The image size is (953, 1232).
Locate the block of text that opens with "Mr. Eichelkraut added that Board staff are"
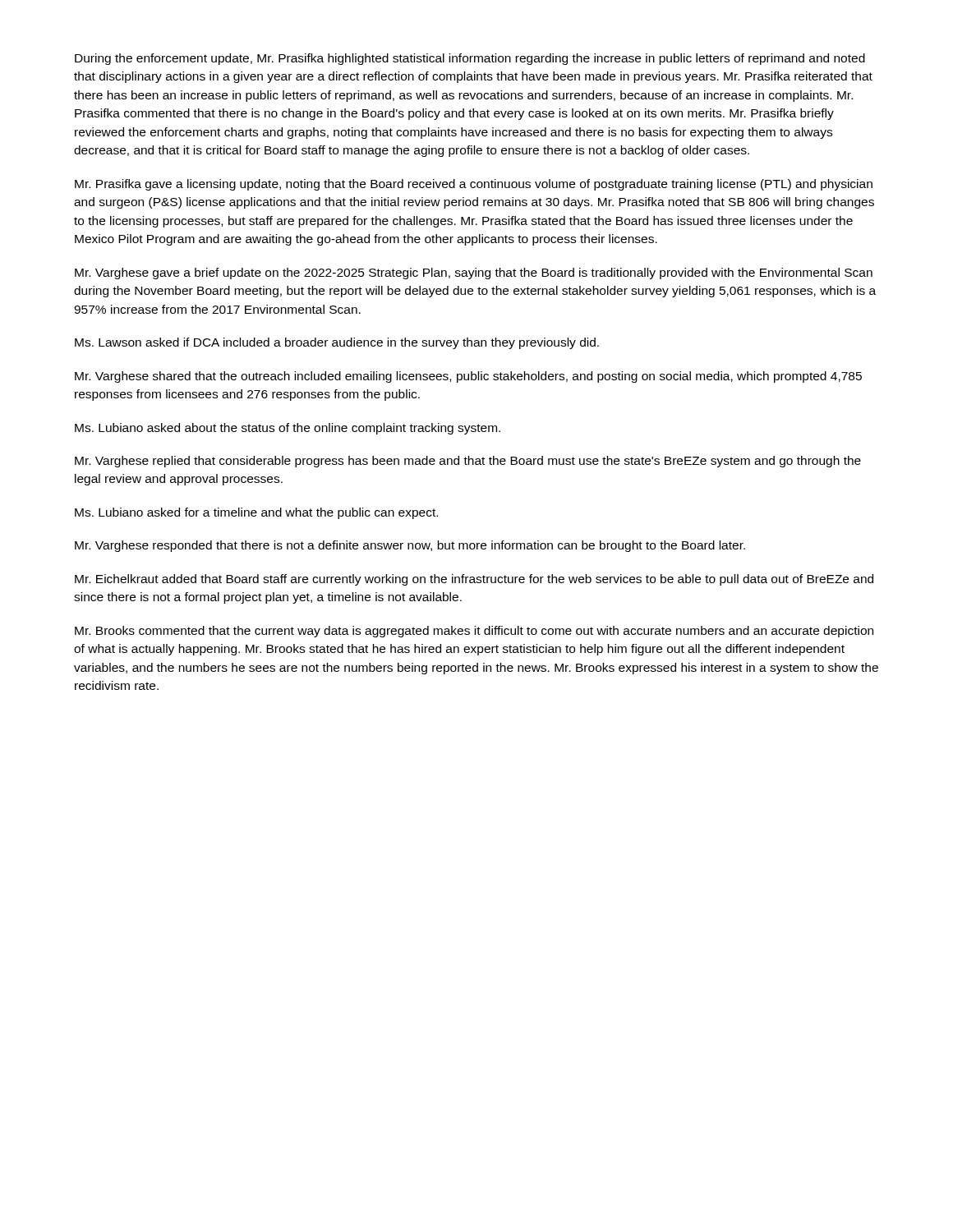(474, 588)
